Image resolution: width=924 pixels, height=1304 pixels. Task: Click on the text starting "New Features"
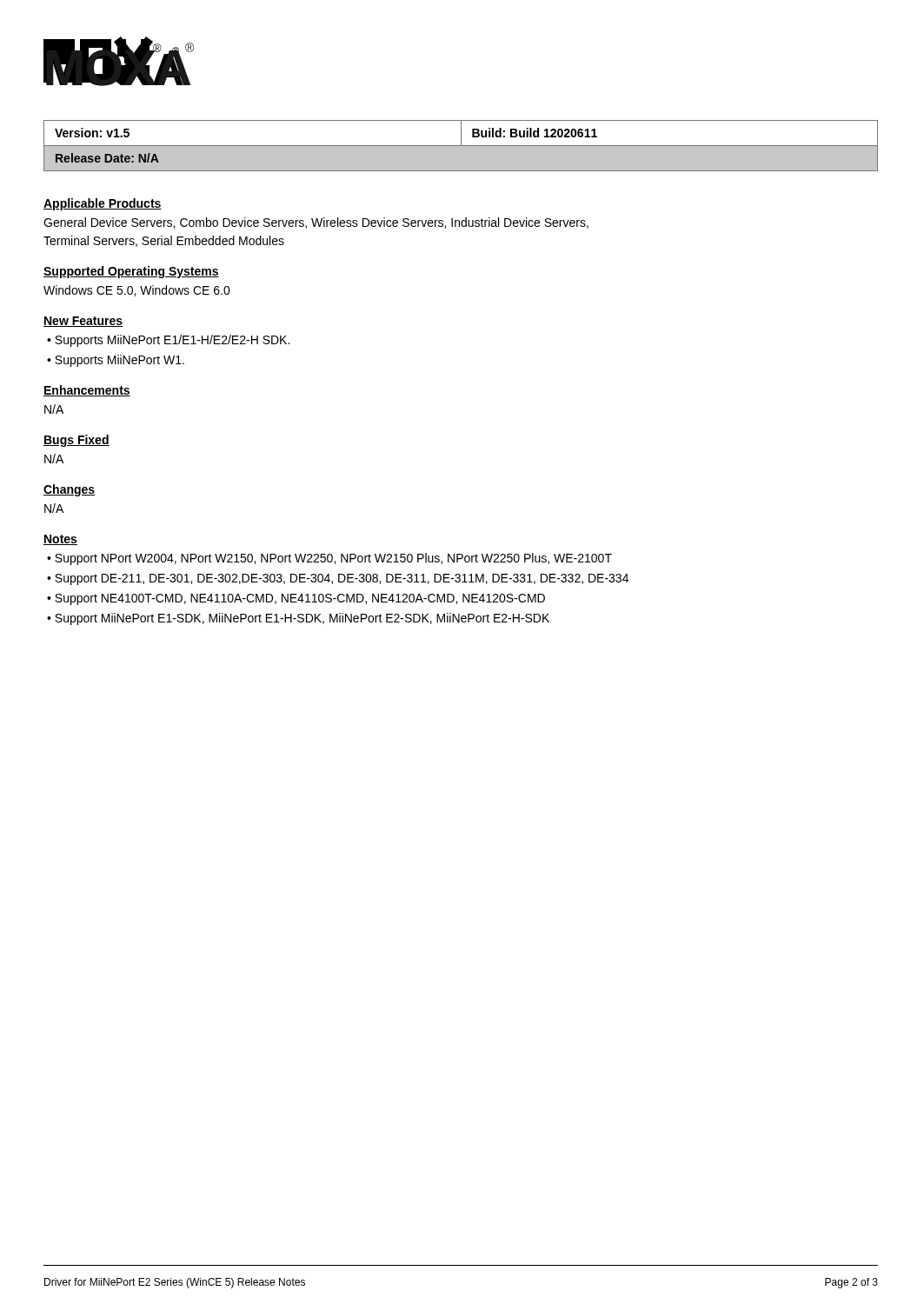[x=83, y=321]
